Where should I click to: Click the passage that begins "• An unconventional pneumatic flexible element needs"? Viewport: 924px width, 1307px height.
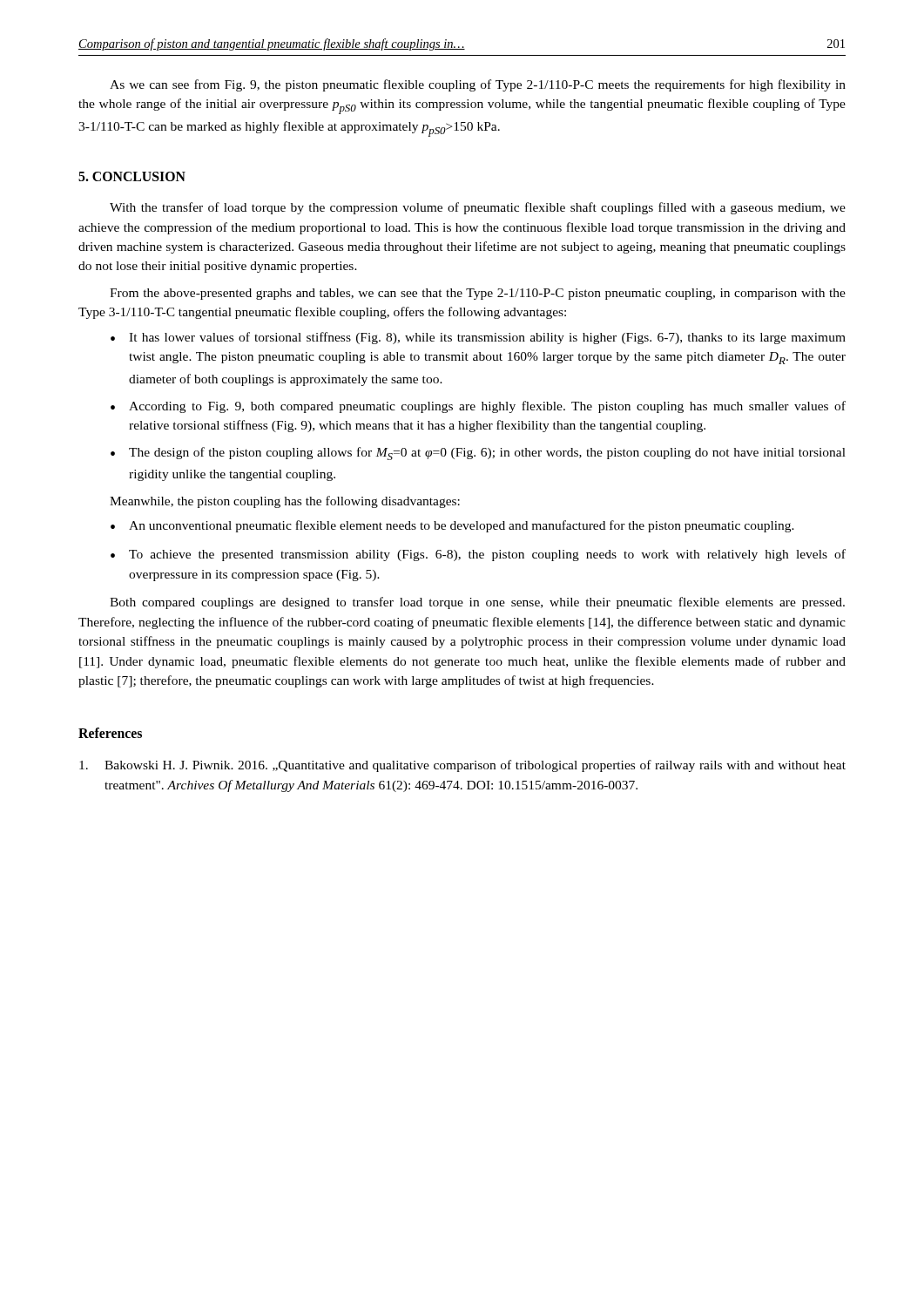[x=478, y=527]
